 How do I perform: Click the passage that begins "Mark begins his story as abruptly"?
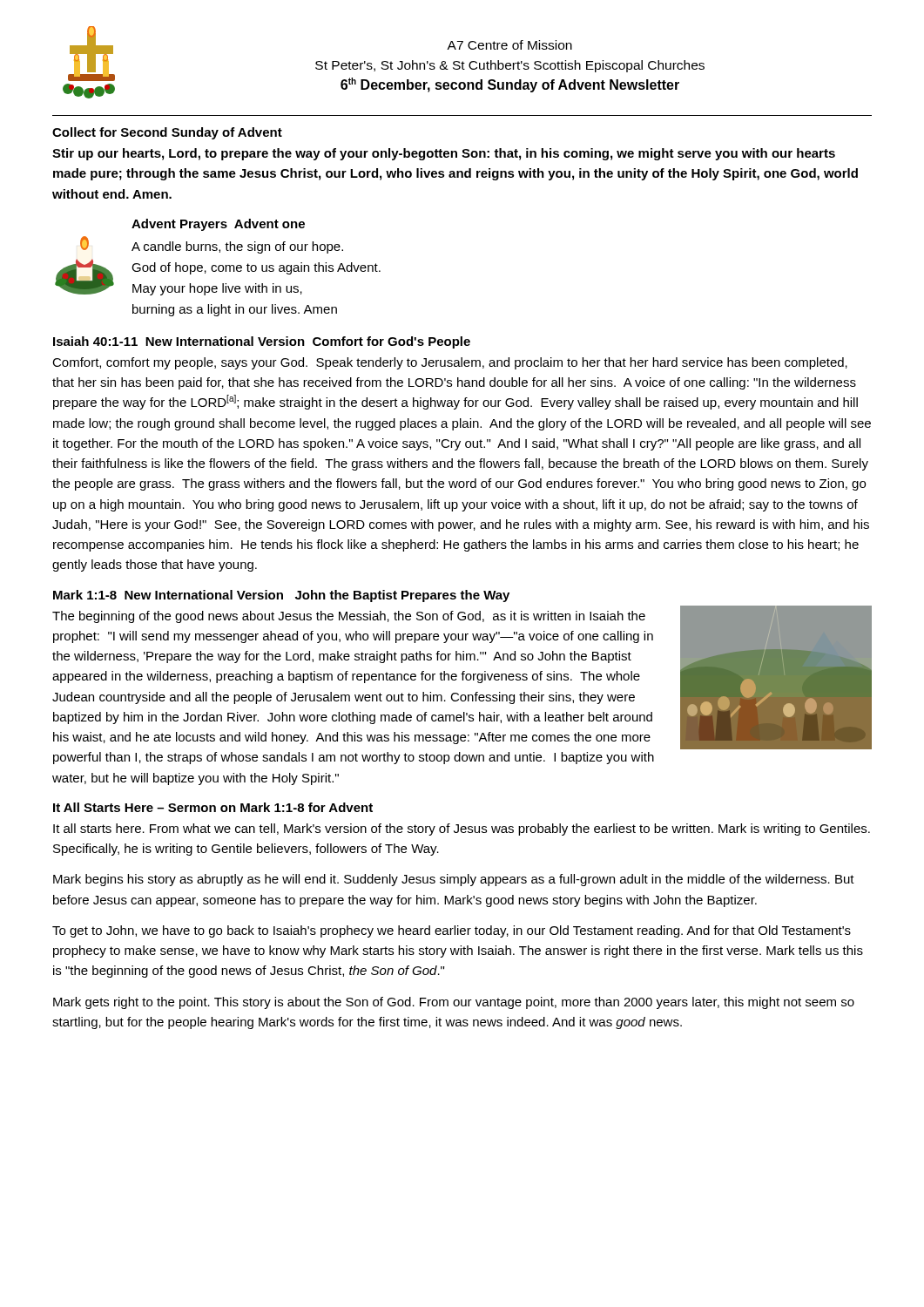pos(453,889)
